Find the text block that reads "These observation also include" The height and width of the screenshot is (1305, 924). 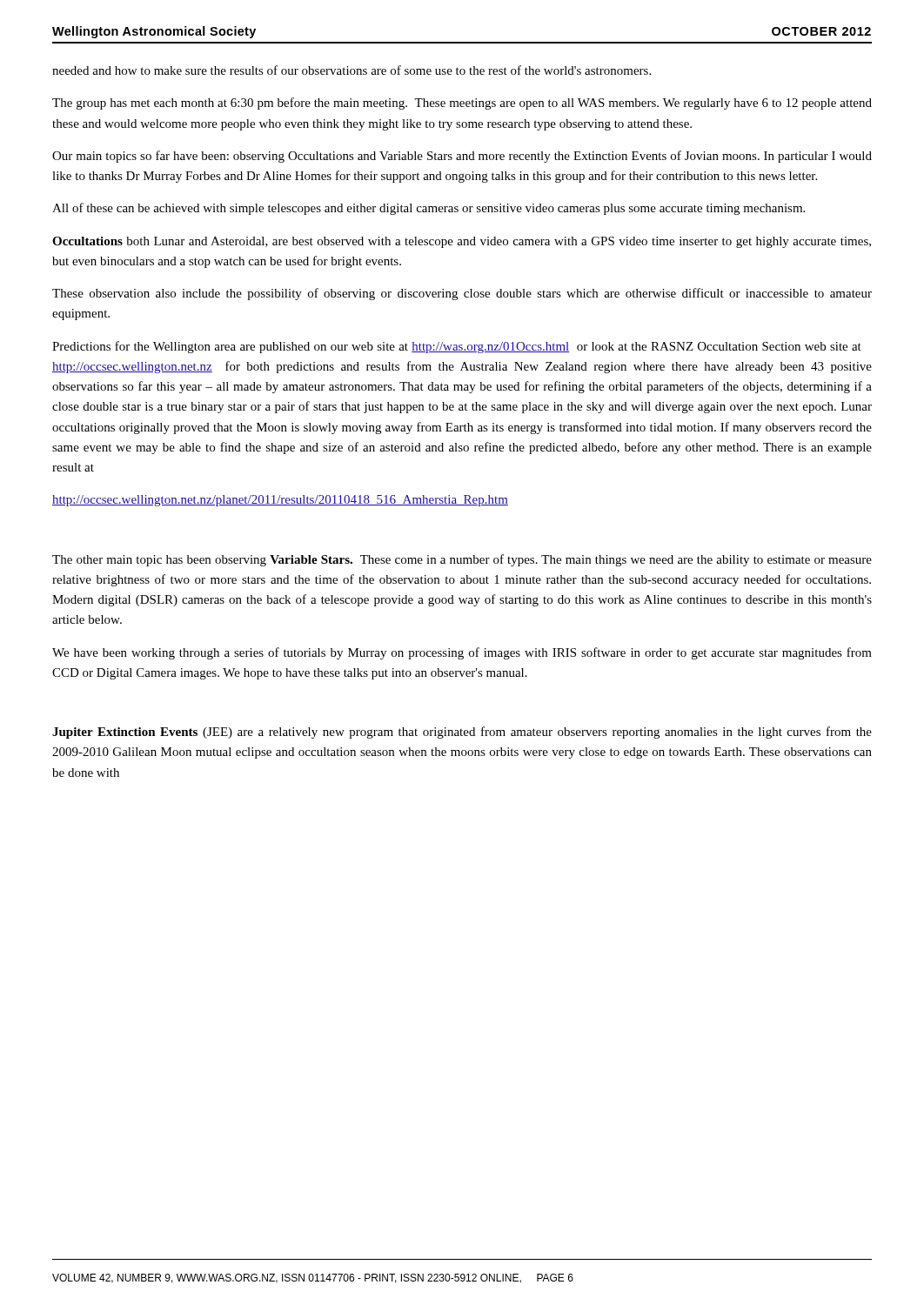(462, 303)
